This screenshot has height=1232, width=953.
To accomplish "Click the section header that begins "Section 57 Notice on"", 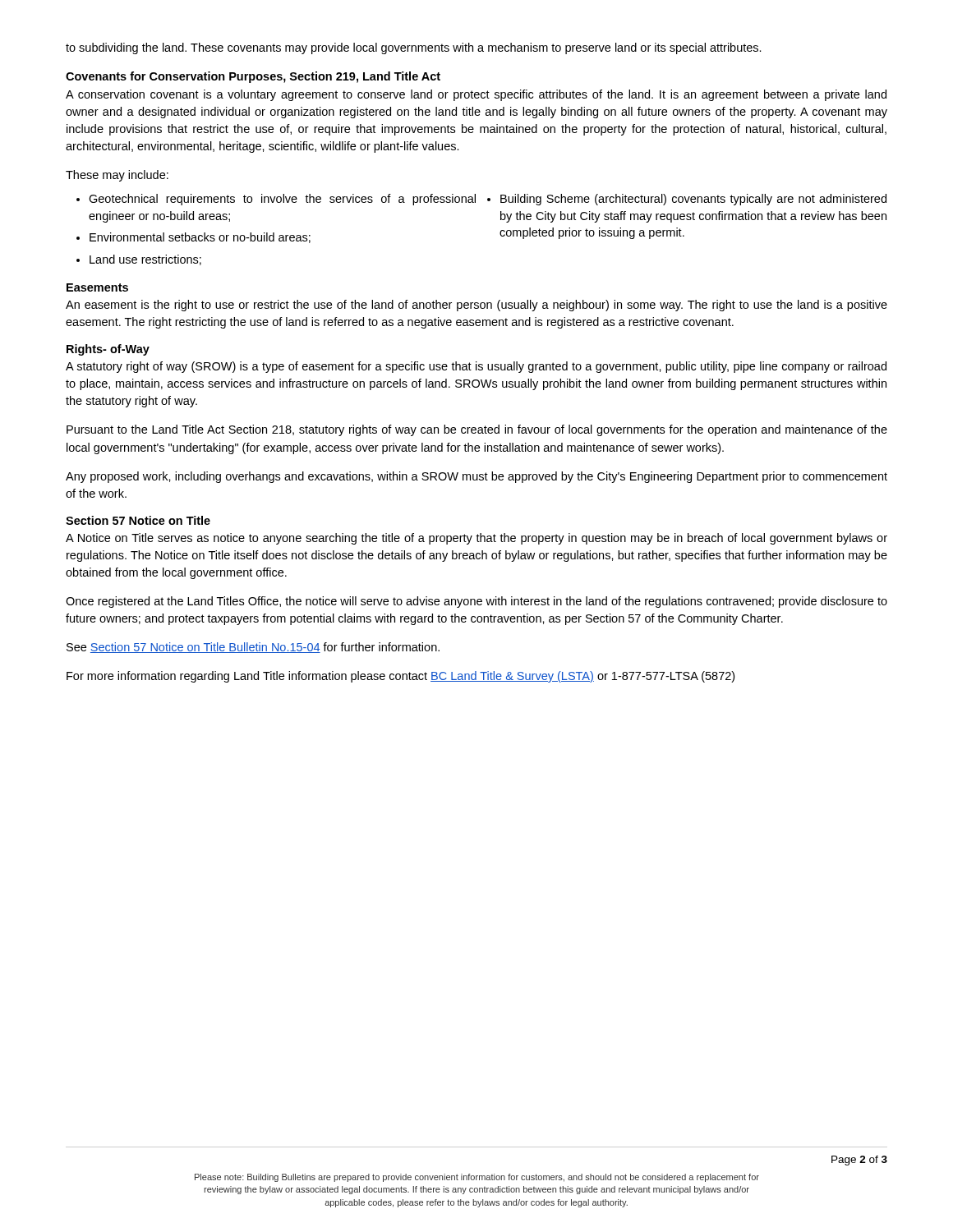I will (x=138, y=520).
